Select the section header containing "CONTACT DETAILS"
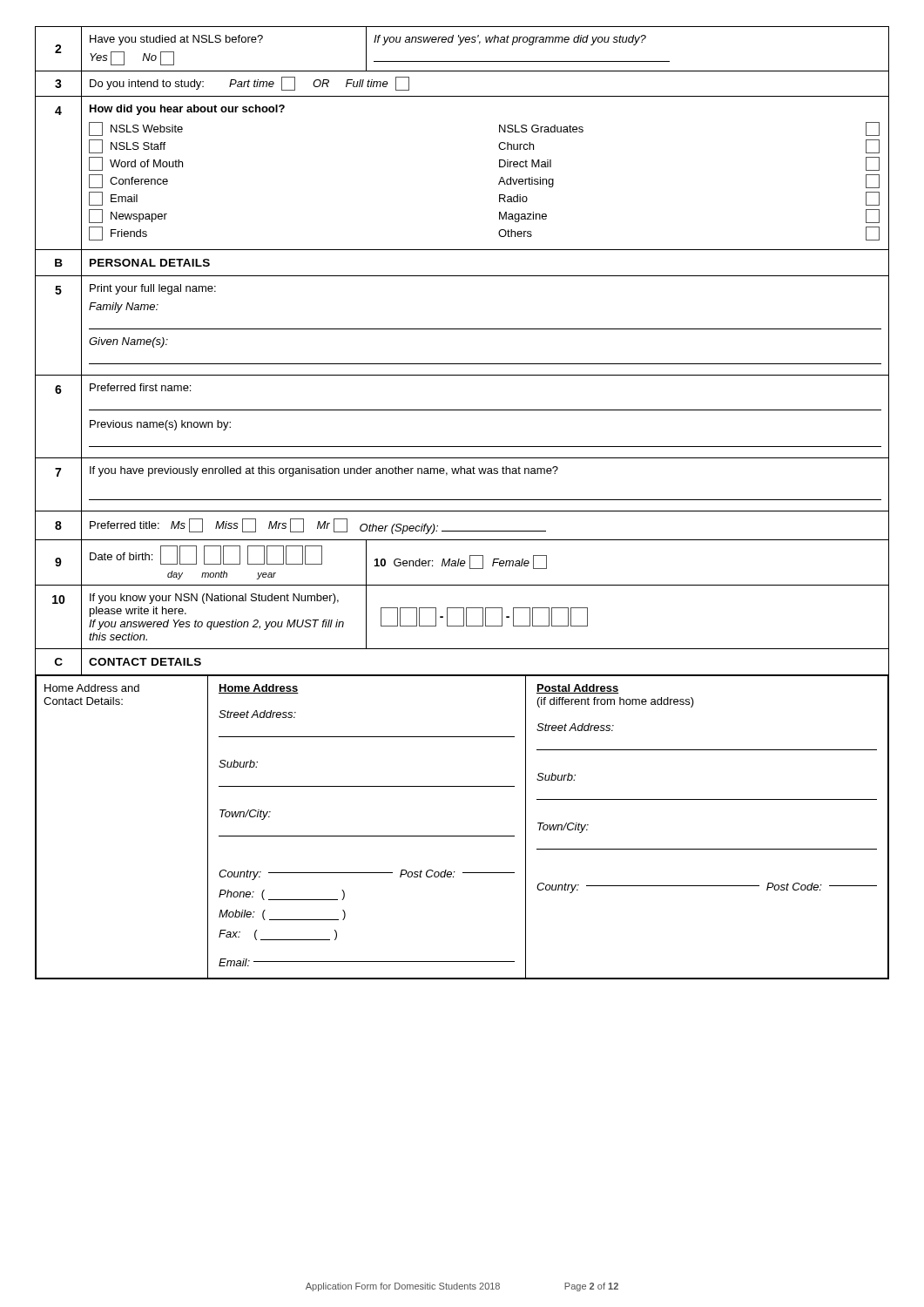924x1307 pixels. click(x=145, y=661)
